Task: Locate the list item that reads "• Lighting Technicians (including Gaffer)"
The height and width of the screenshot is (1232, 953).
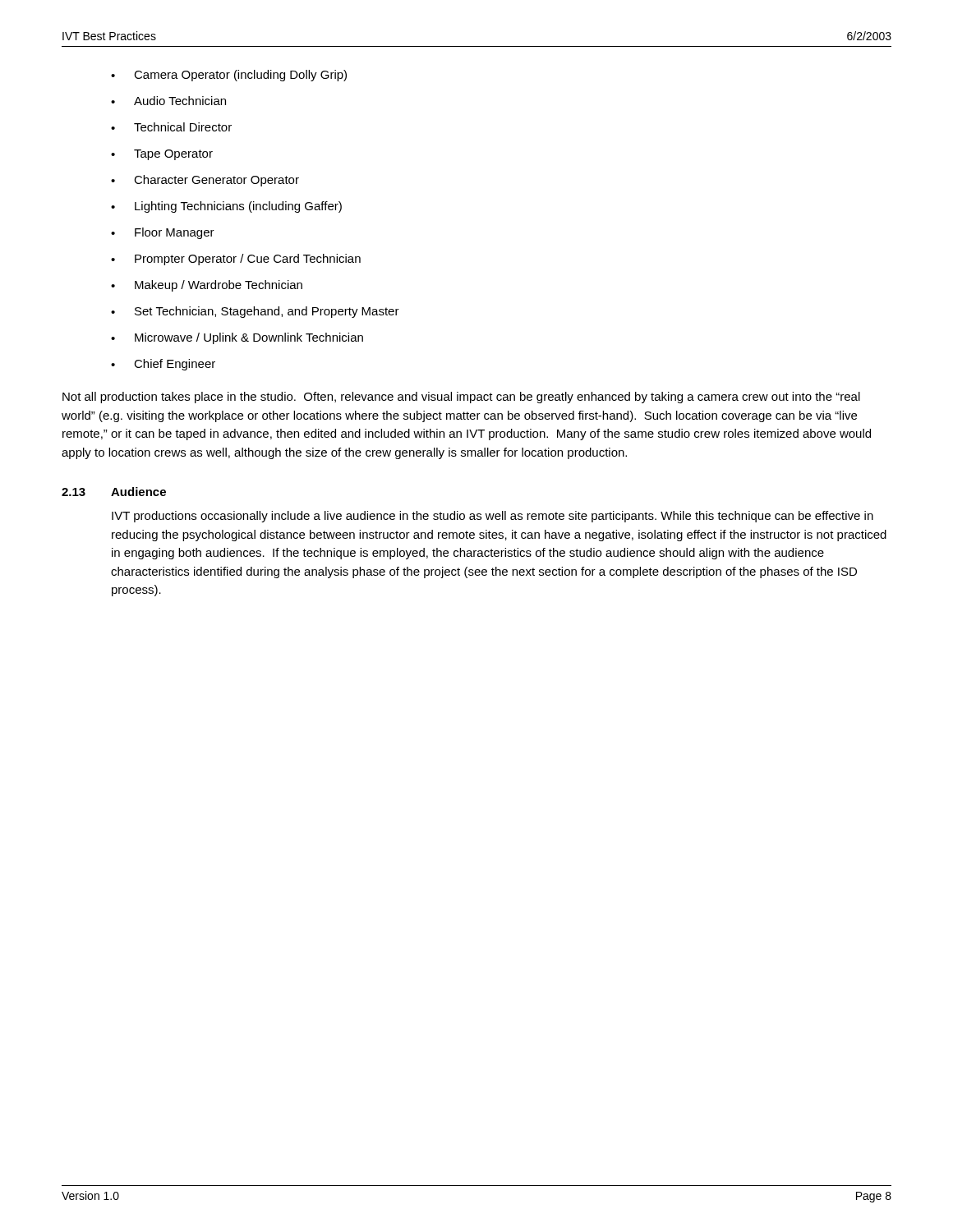Action: pyautogui.click(x=226, y=207)
